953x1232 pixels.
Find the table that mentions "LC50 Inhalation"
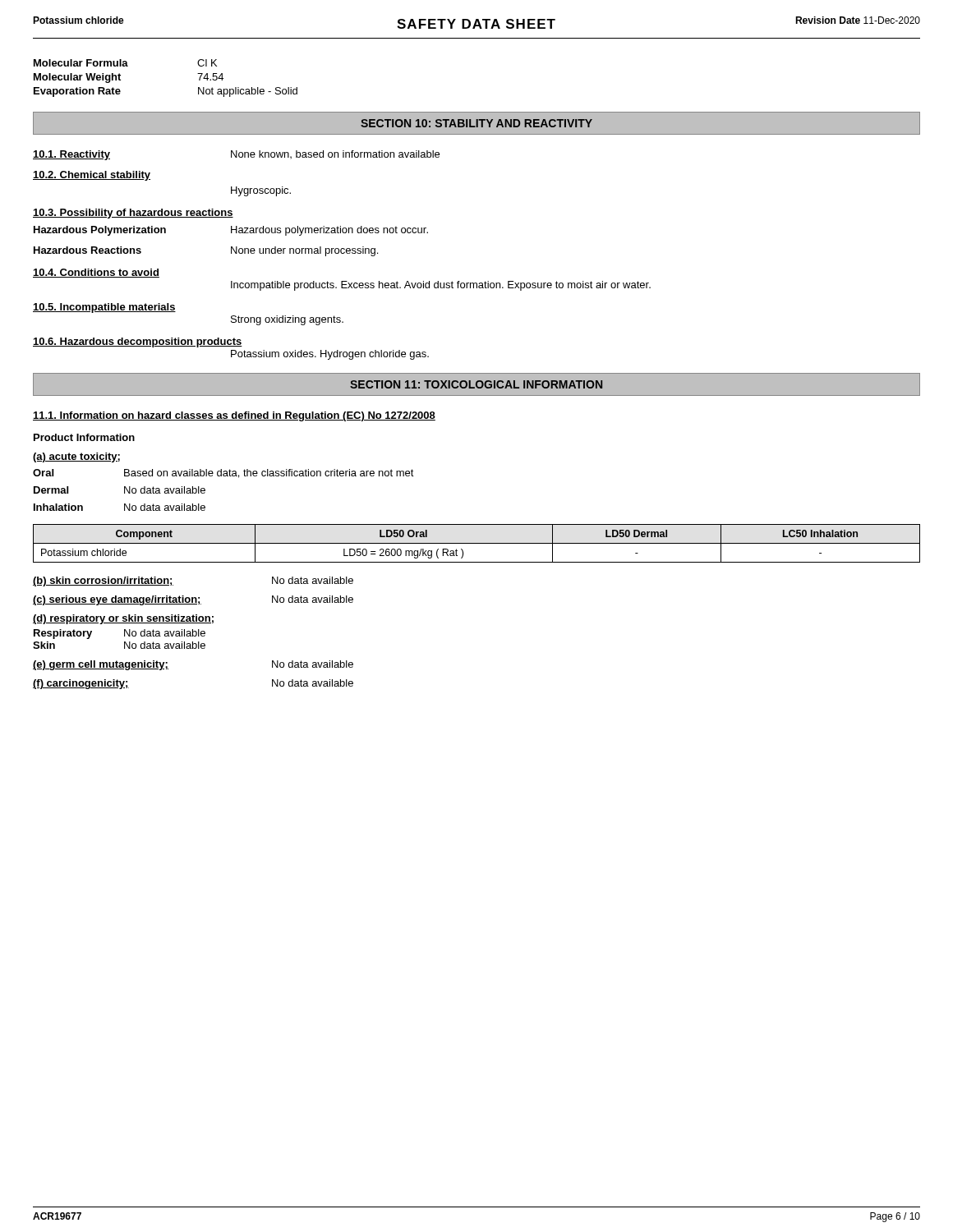(476, 544)
